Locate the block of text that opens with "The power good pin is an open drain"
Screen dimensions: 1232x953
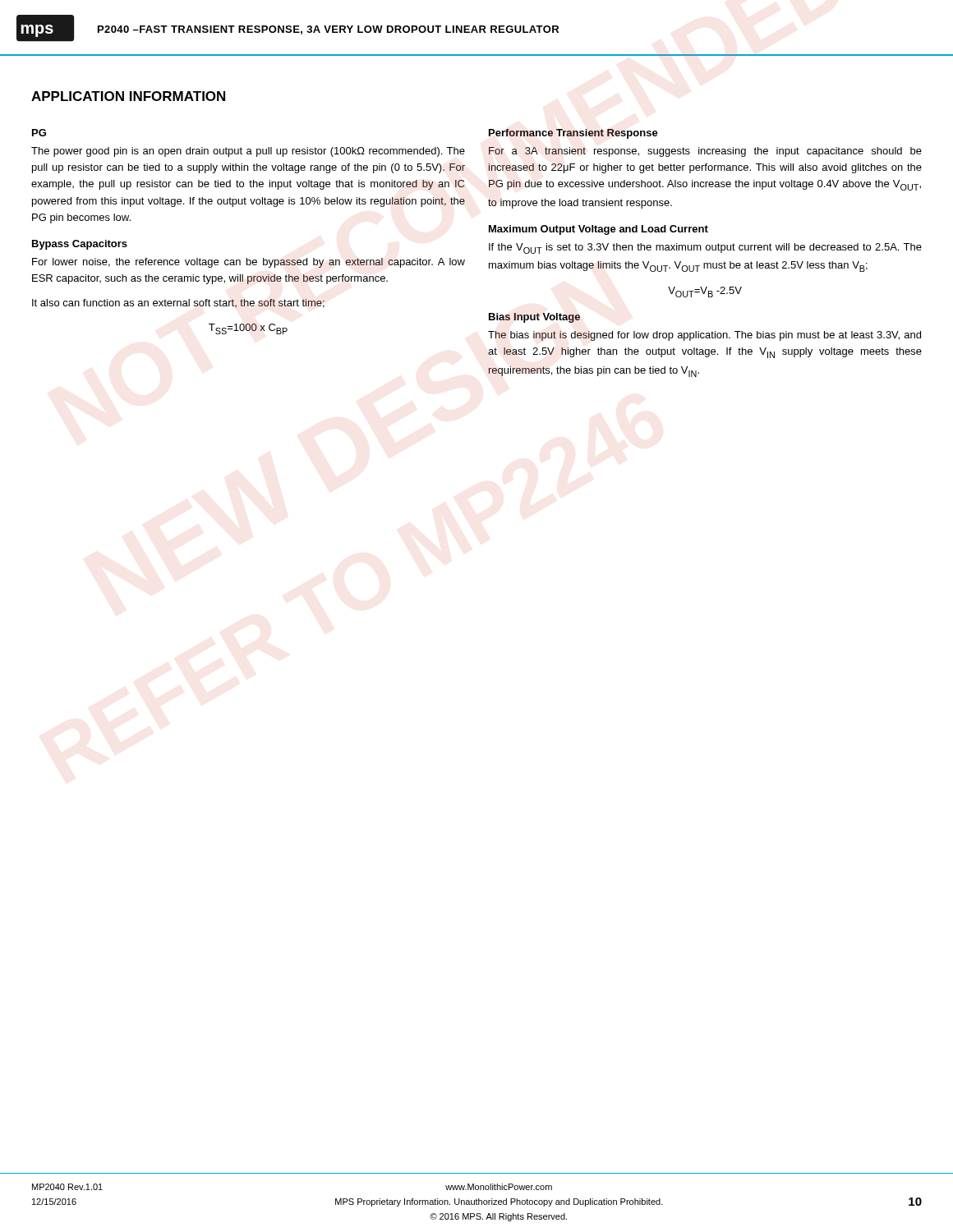click(x=248, y=184)
